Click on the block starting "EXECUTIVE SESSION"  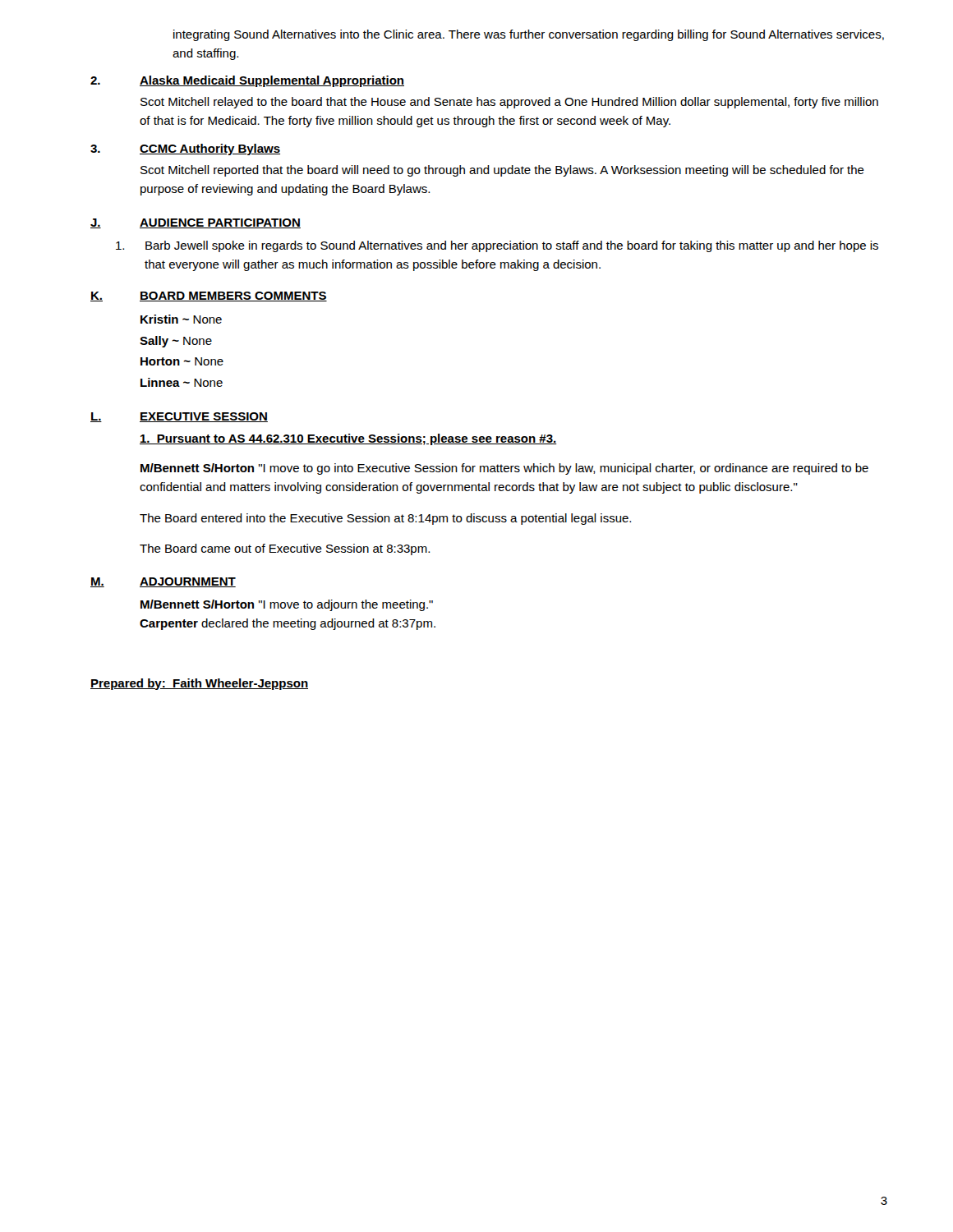point(204,416)
